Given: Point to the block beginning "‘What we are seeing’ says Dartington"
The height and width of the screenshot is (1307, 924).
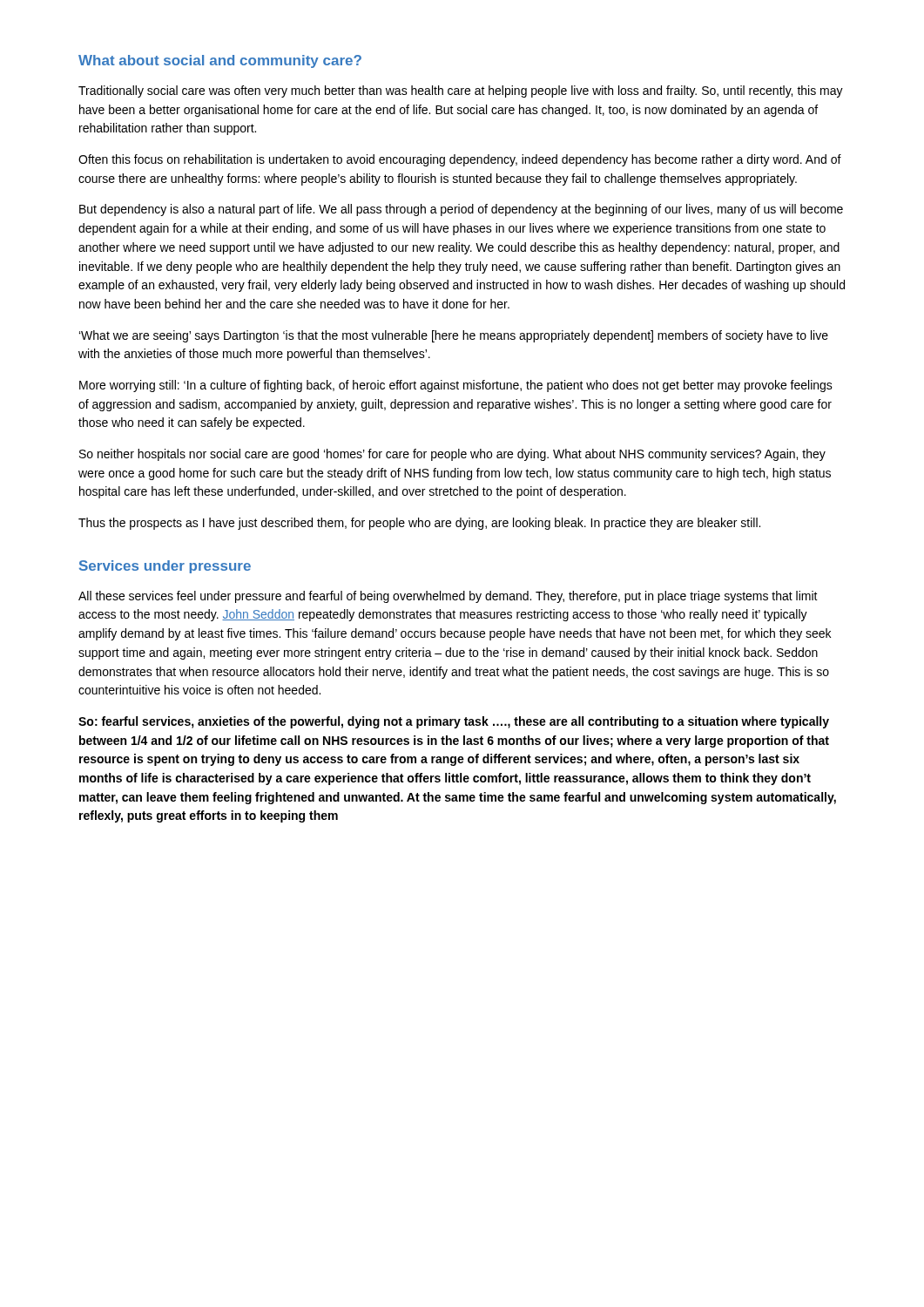Looking at the screenshot, I should [453, 345].
